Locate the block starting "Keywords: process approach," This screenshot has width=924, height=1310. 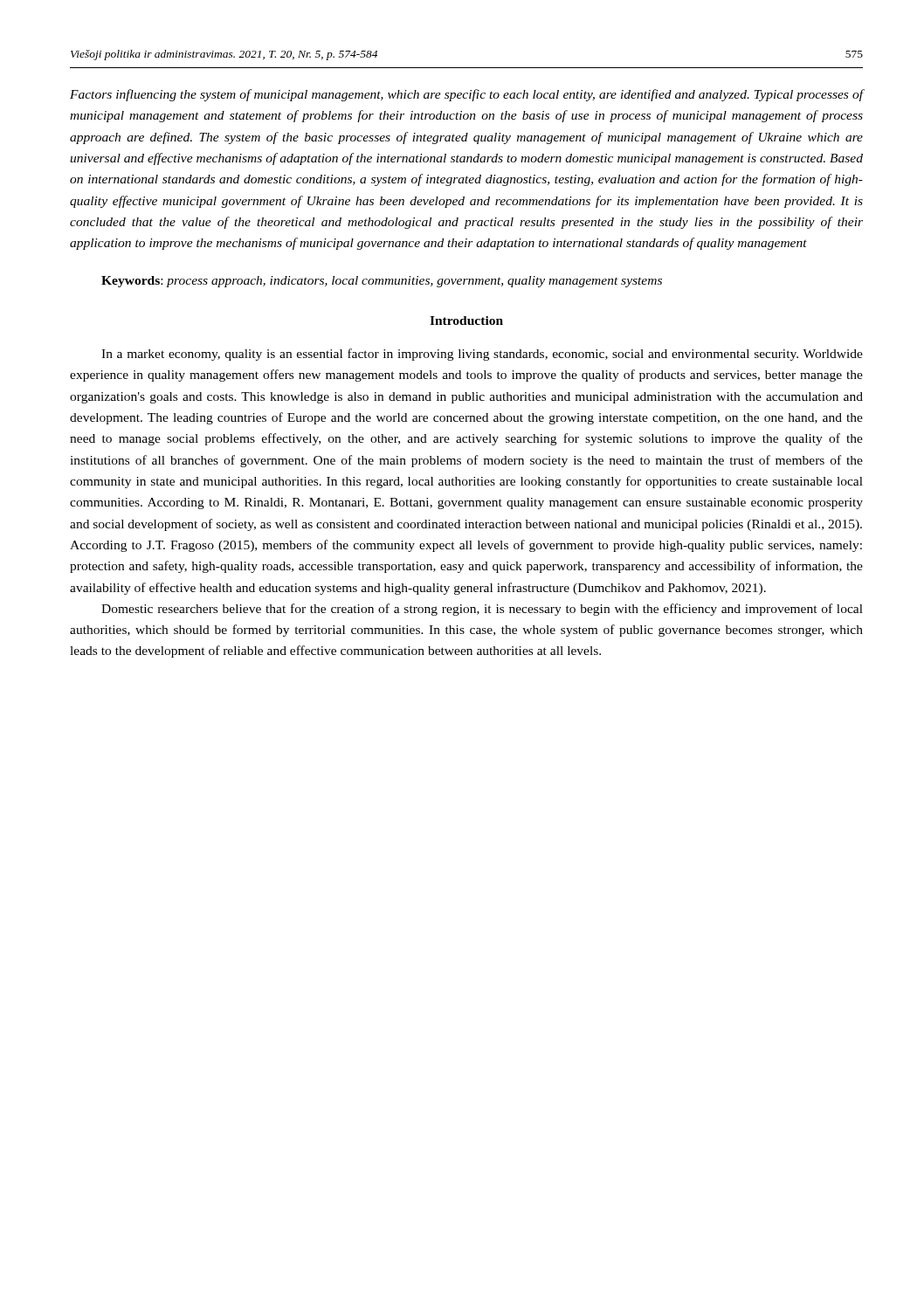[x=382, y=279]
